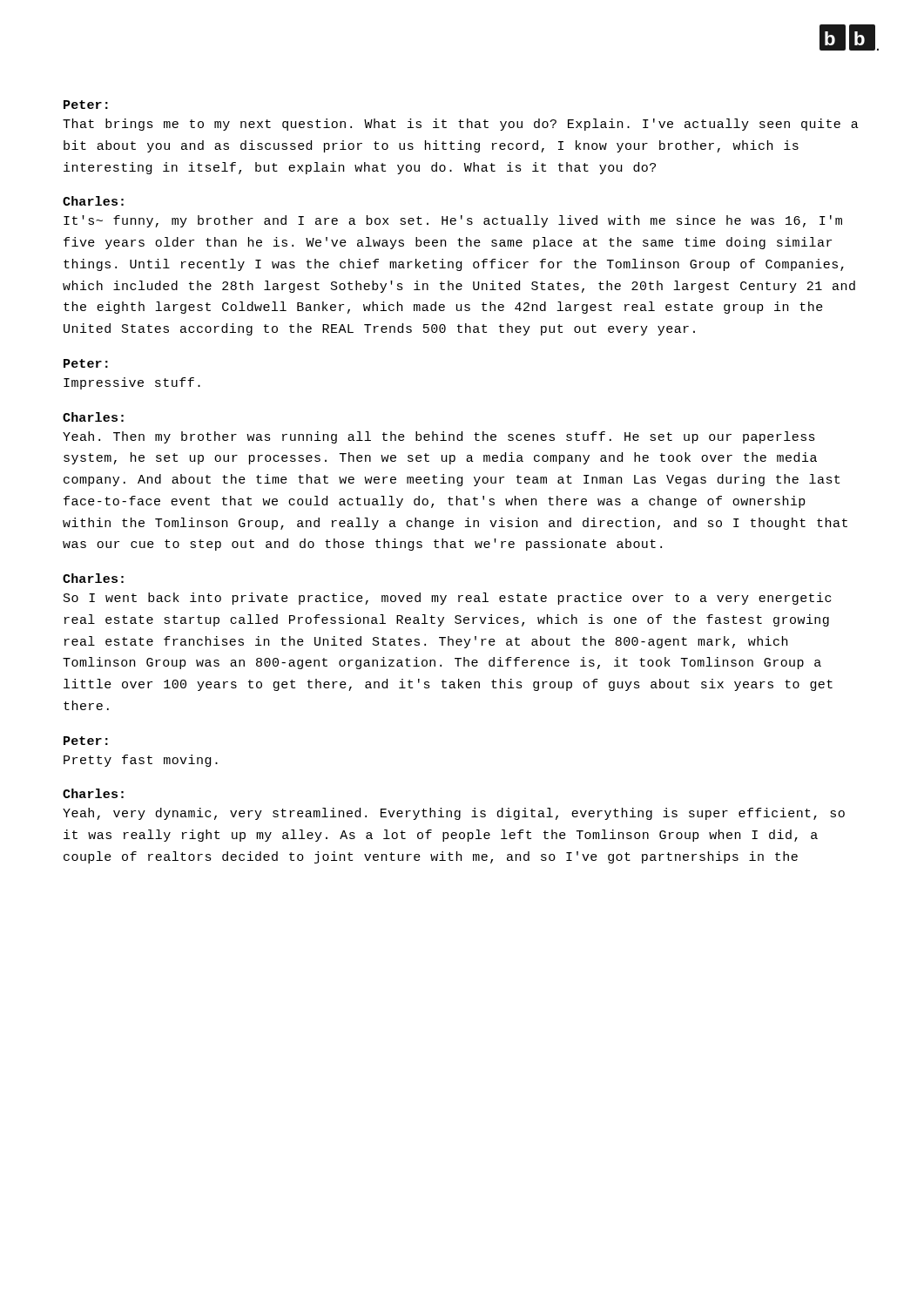This screenshot has height=1307, width=924.
Task: Select the logo
Action: click(851, 47)
